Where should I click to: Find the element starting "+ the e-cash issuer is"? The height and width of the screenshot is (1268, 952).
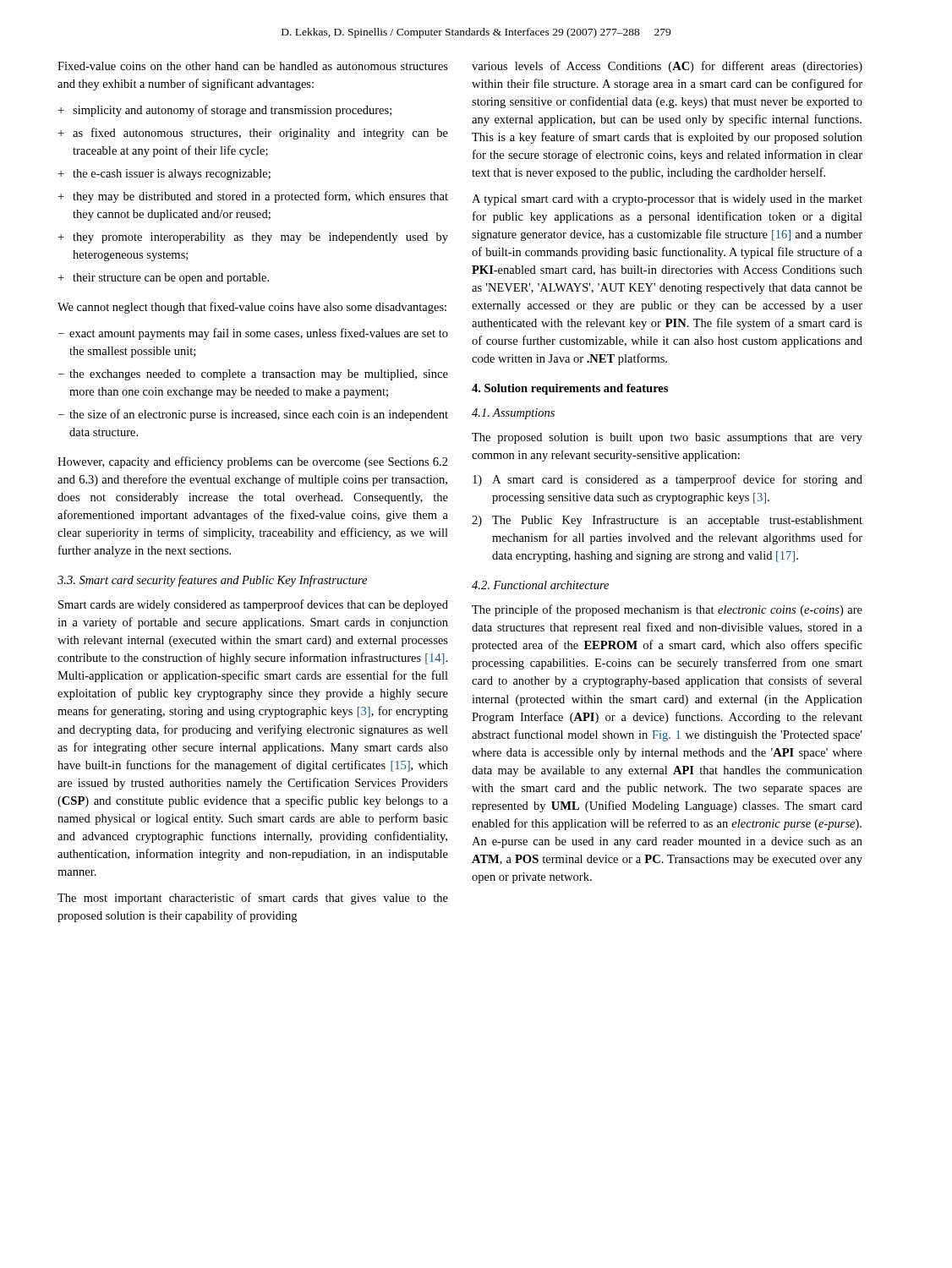tap(164, 174)
